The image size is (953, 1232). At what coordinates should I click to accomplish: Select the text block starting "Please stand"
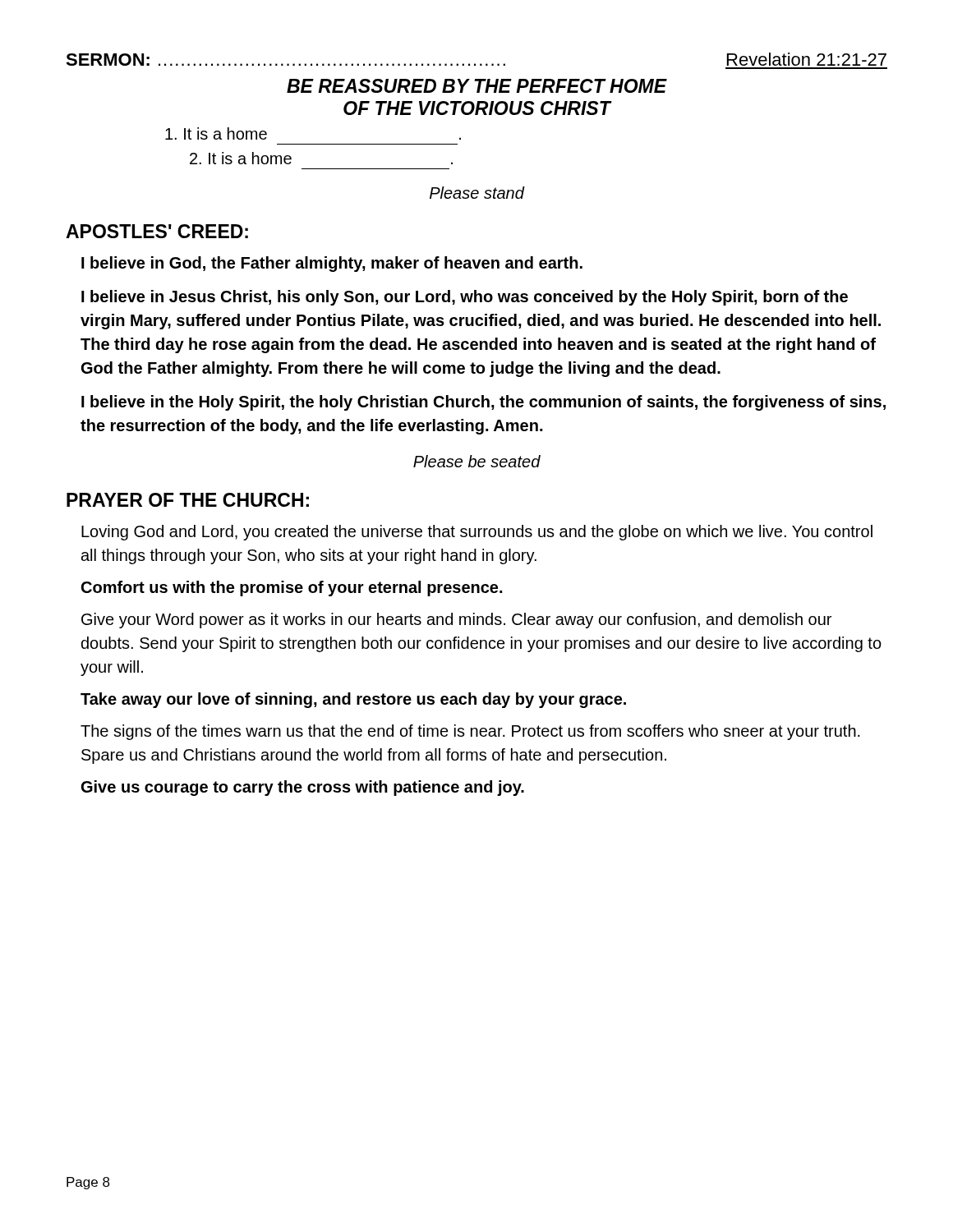click(x=476, y=193)
